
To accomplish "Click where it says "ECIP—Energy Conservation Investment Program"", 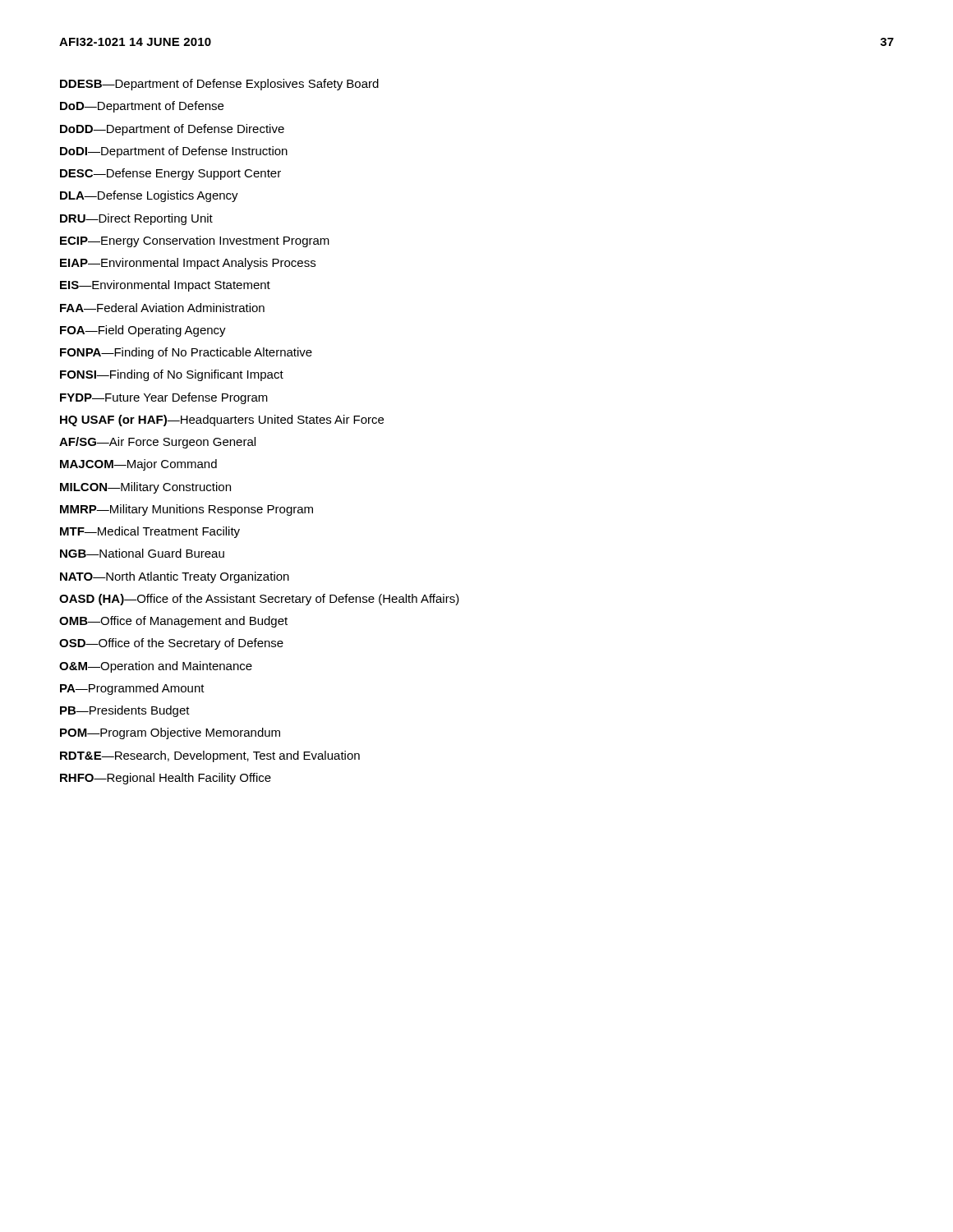I will (194, 240).
